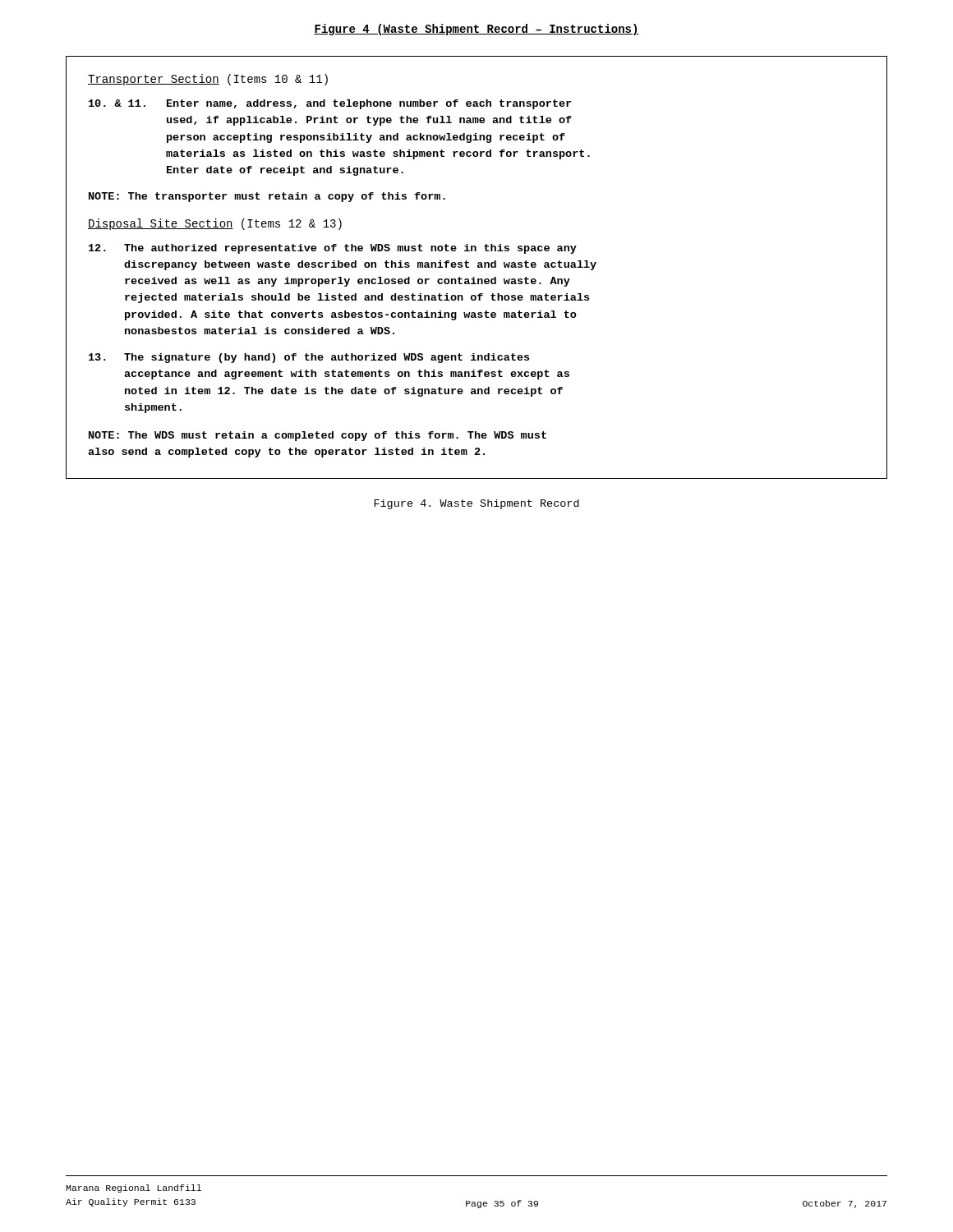Find the text block that reads "NOTE: The WDS must retain a completed copy"
The width and height of the screenshot is (953, 1232).
tap(317, 444)
